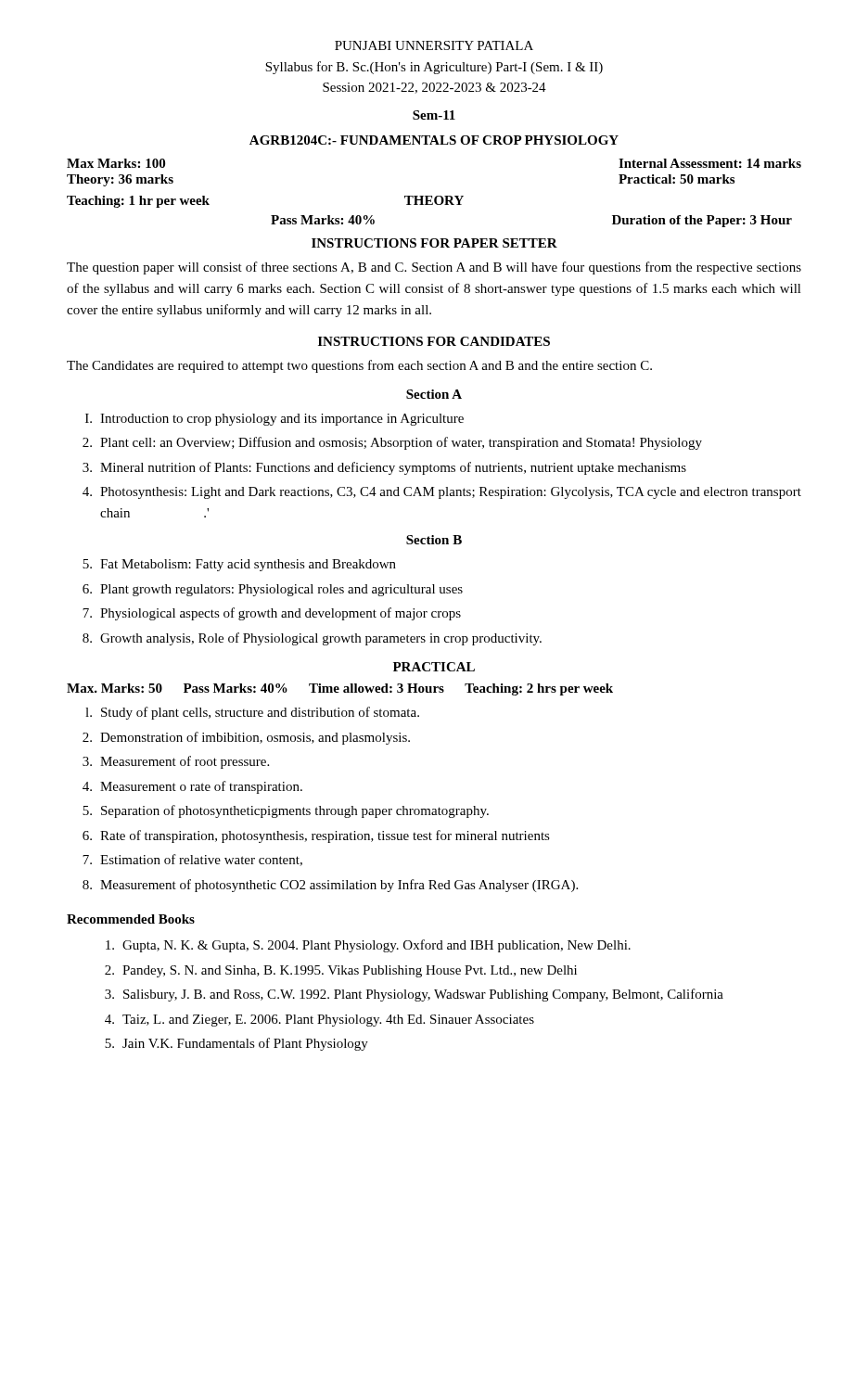Click on the list item that reads "8. Measurement of photosynthetic CO2"
Screen dimensions: 1391x868
click(x=323, y=884)
